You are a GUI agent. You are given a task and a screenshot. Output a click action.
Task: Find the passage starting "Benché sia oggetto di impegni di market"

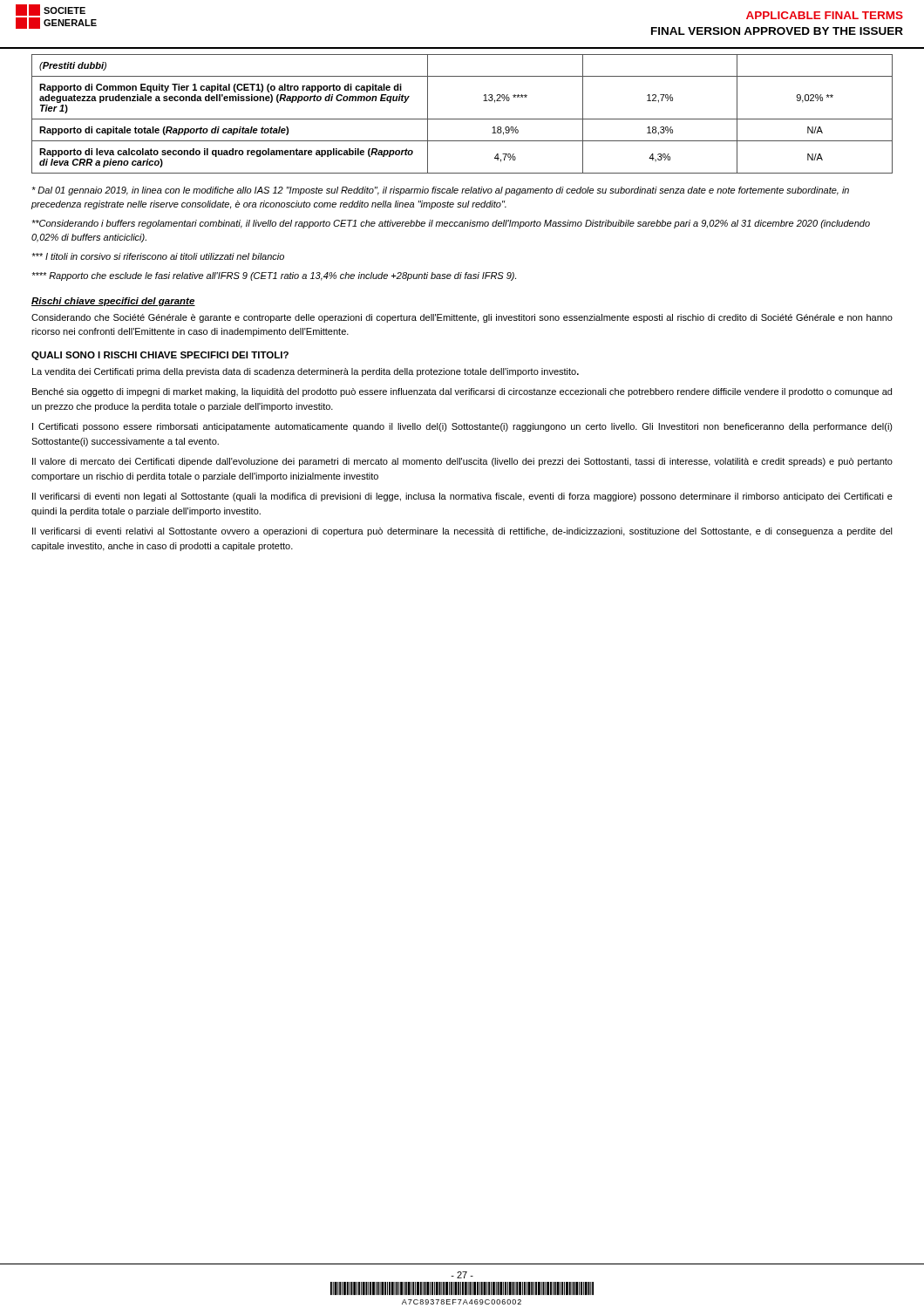coord(462,399)
